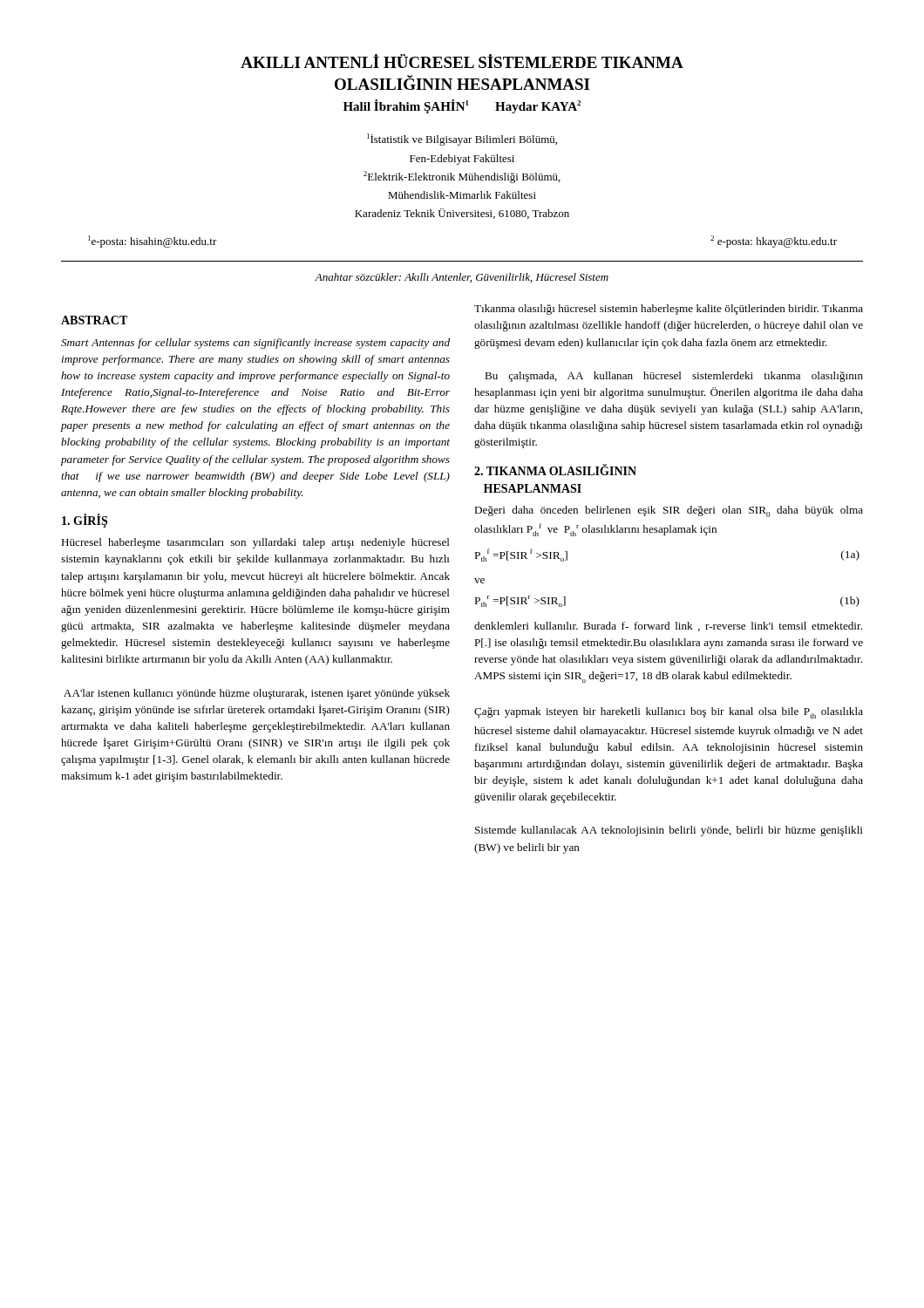
Task: Find the block on this page that starts "Bu çalışmada, AA kullanan hücresel sistemlerdeki"
Action: [669, 409]
